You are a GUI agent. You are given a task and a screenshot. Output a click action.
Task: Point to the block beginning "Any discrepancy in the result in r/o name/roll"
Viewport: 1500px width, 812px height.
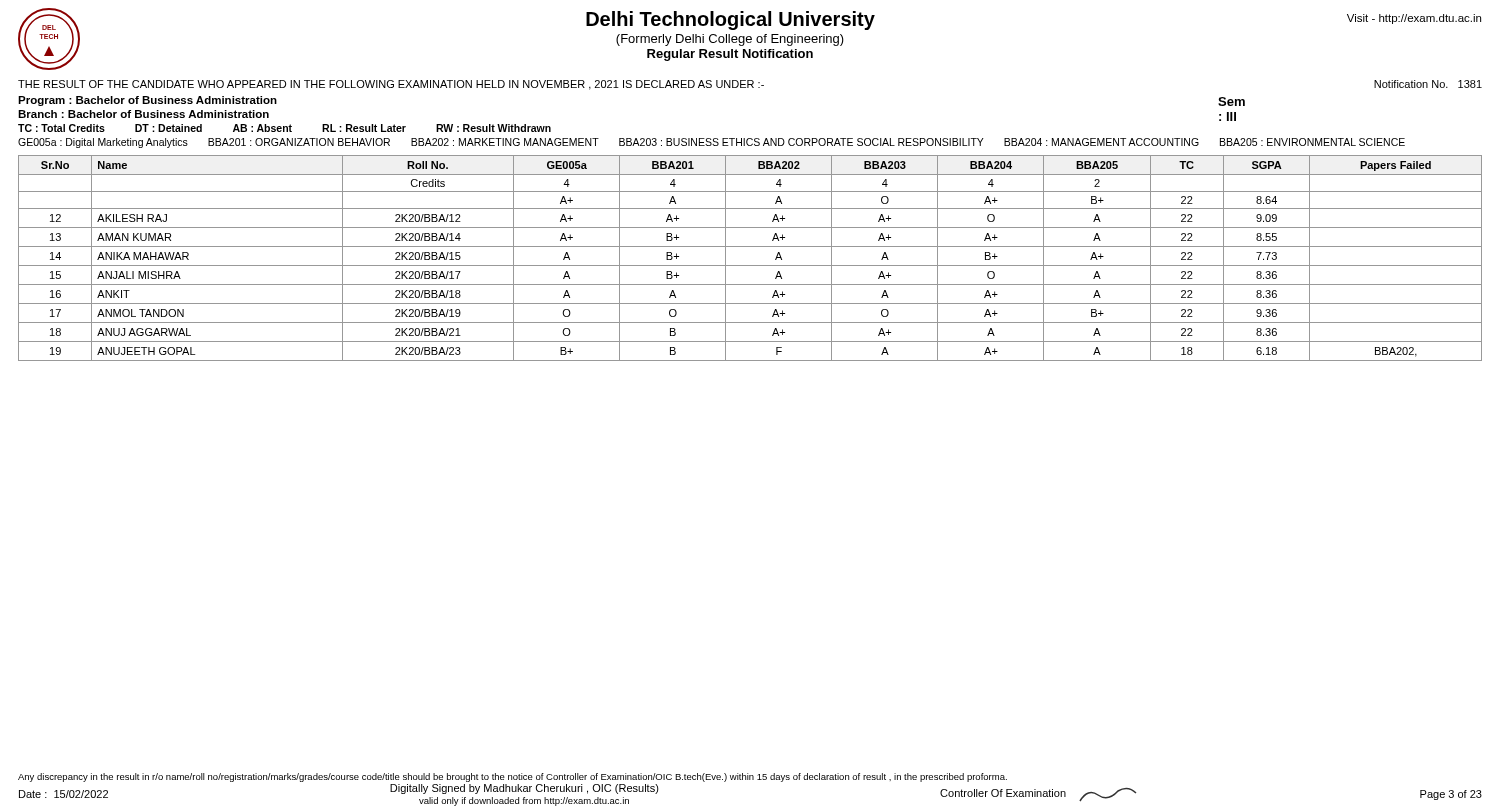pyautogui.click(x=513, y=777)
